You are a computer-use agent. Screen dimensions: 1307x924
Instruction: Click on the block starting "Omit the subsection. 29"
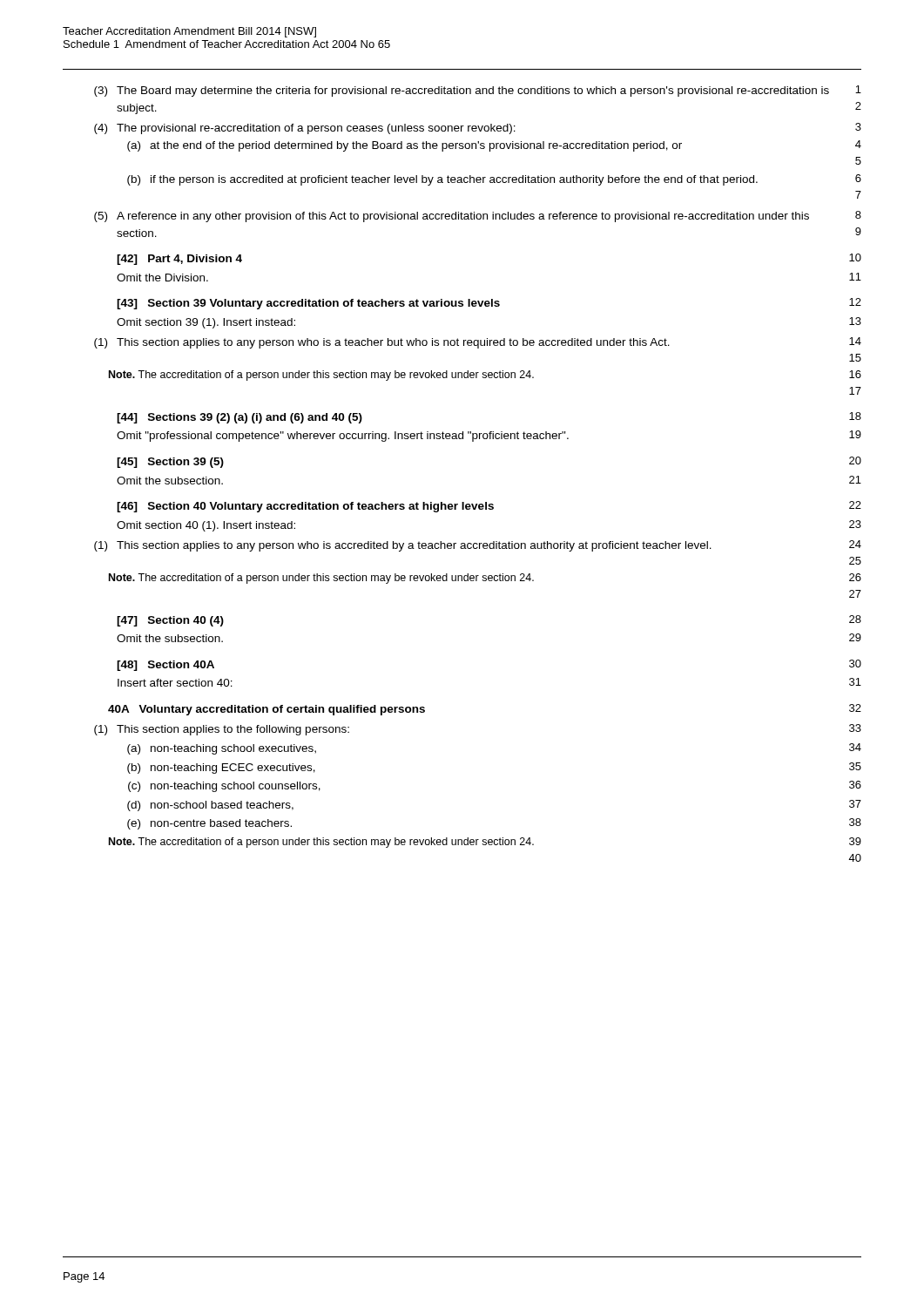[x=167, y=638]
